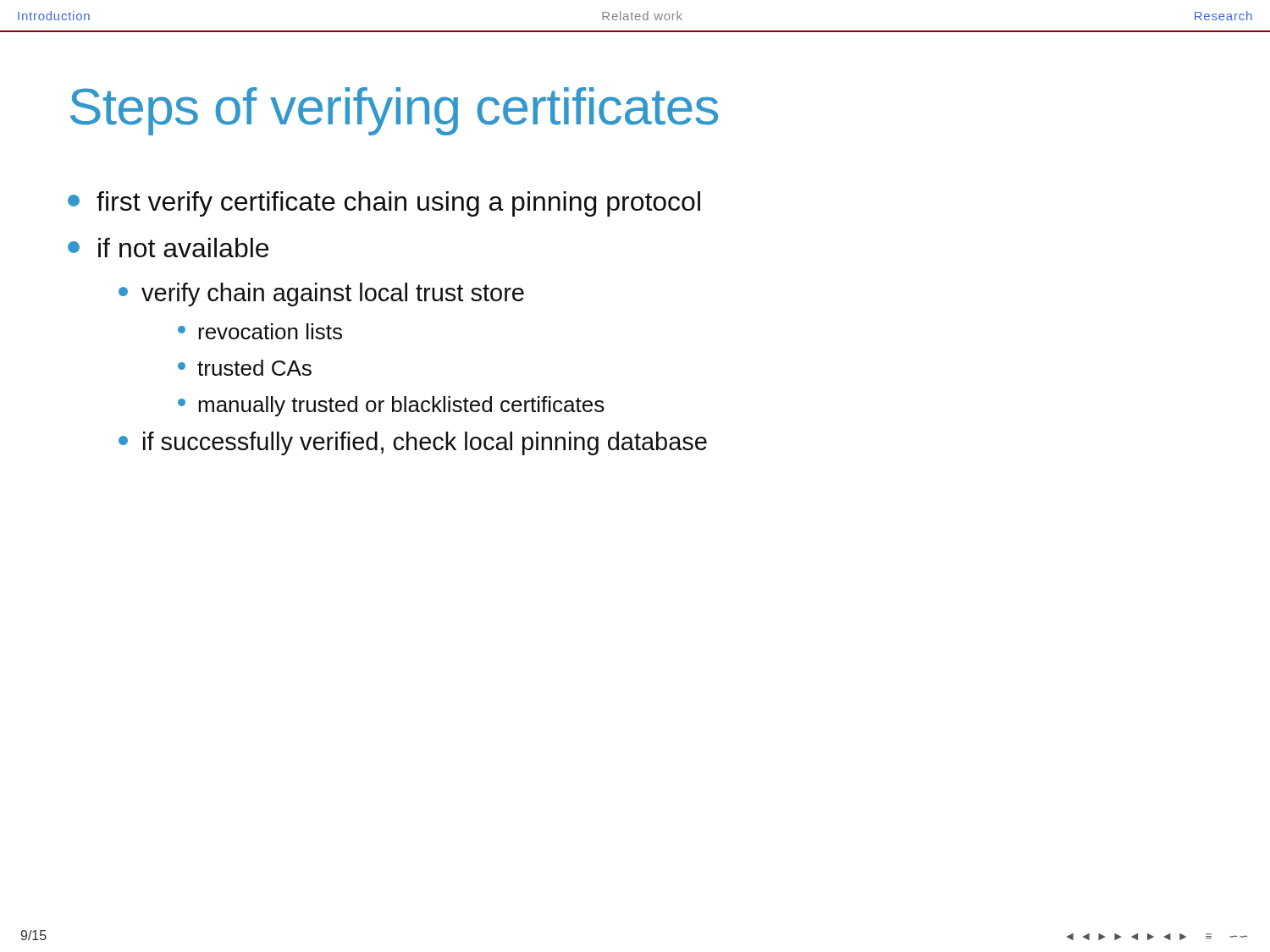Viewport: 1270px width, 952px height.
Task: Find the text block starting "manually trusted or blacklisted certificates"
Action: 391,405
